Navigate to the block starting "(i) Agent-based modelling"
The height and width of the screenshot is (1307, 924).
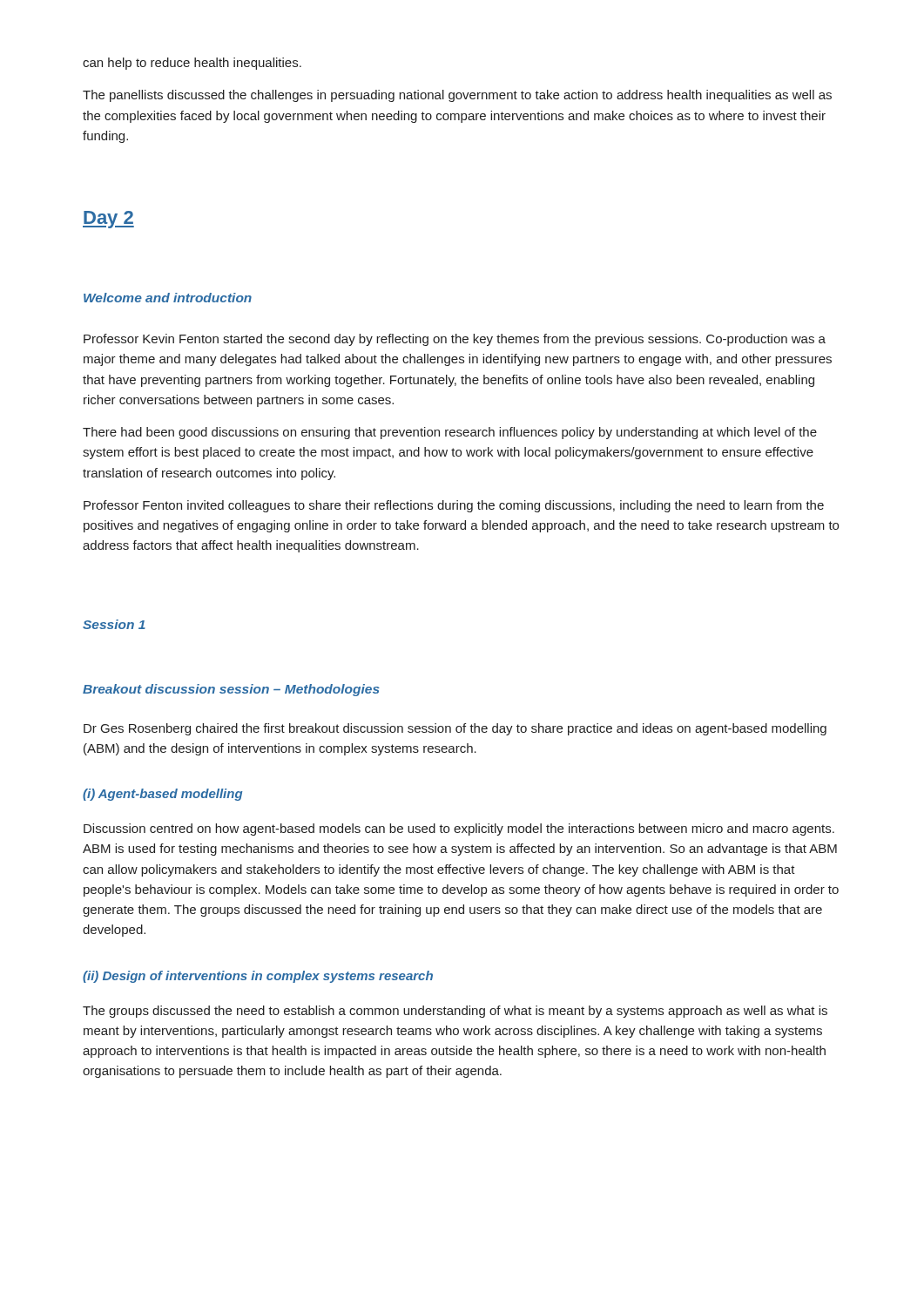163,793
